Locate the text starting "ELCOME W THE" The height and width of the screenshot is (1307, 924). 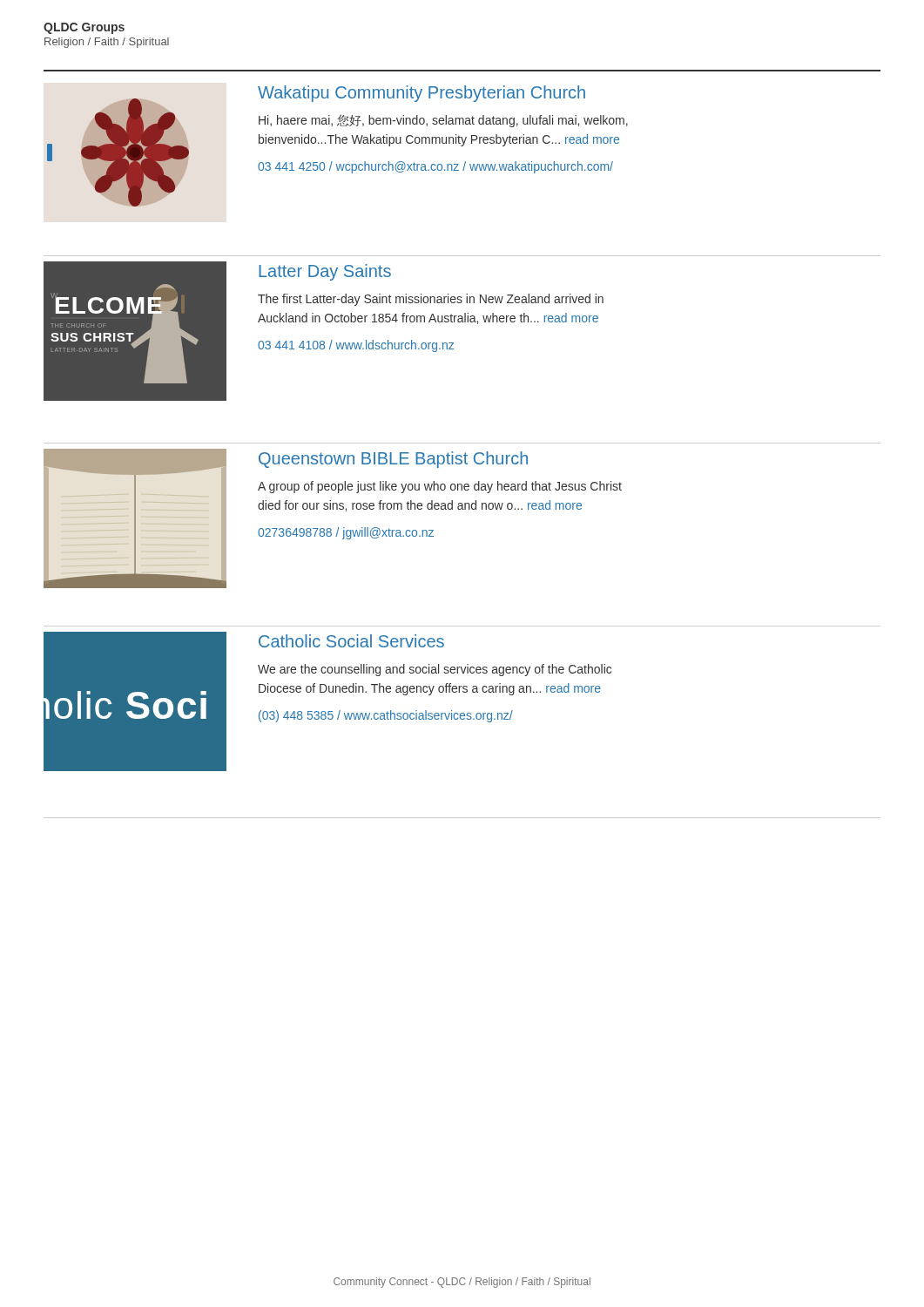[462, 331]
